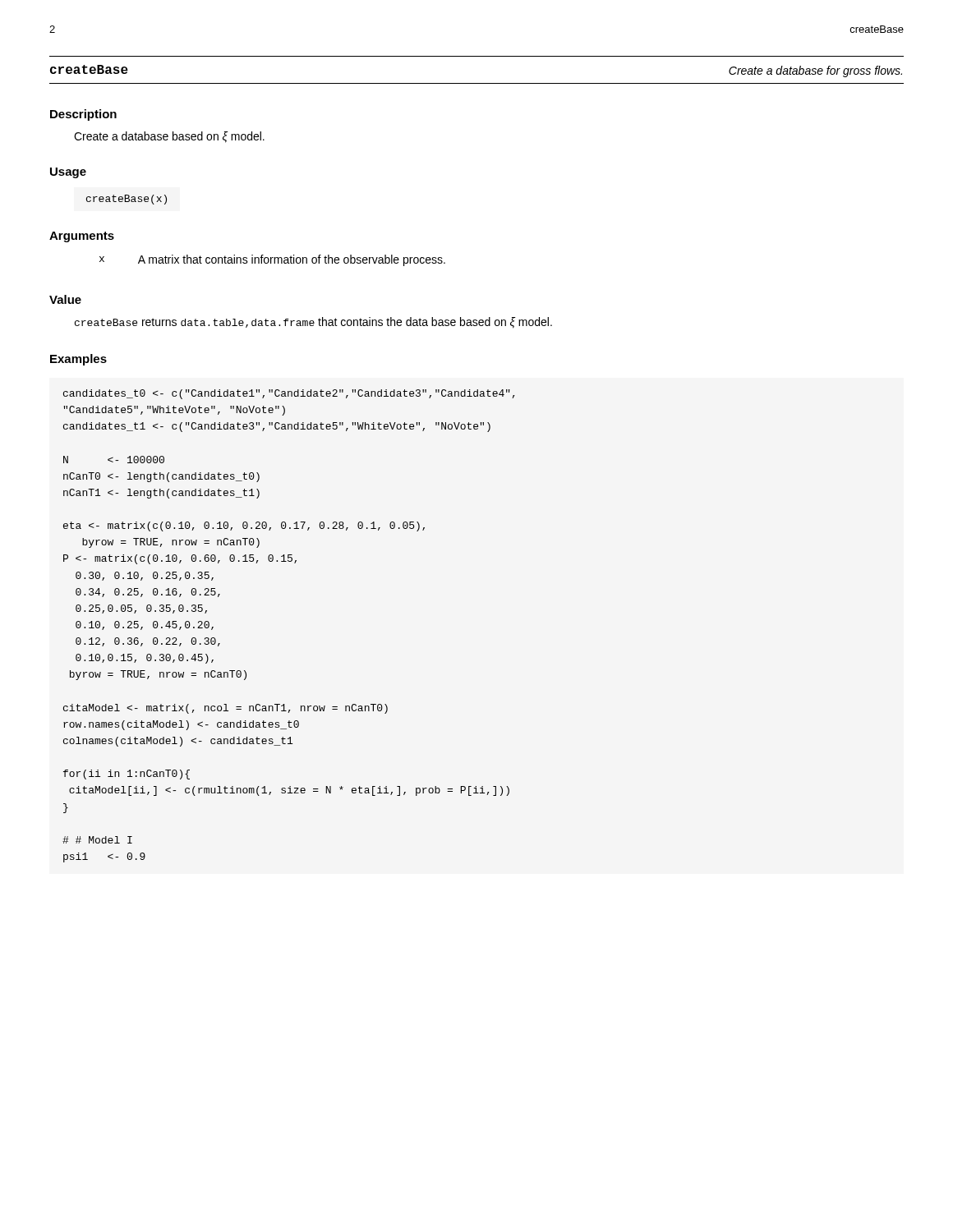Locate the text block containing "Create a database based"

[170, 136]
